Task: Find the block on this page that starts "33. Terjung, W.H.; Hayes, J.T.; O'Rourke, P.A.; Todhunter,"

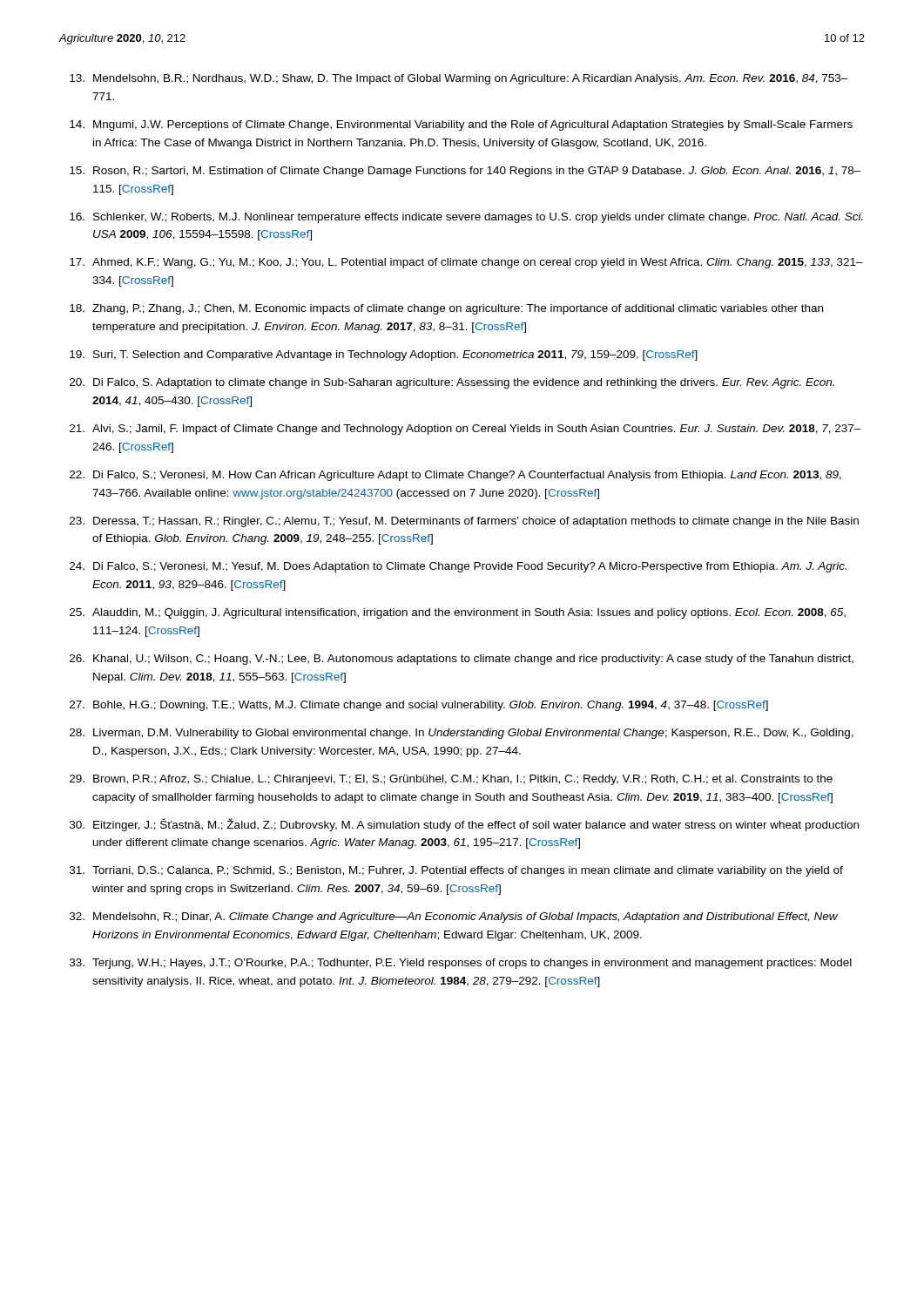Action: coord(462,972)
